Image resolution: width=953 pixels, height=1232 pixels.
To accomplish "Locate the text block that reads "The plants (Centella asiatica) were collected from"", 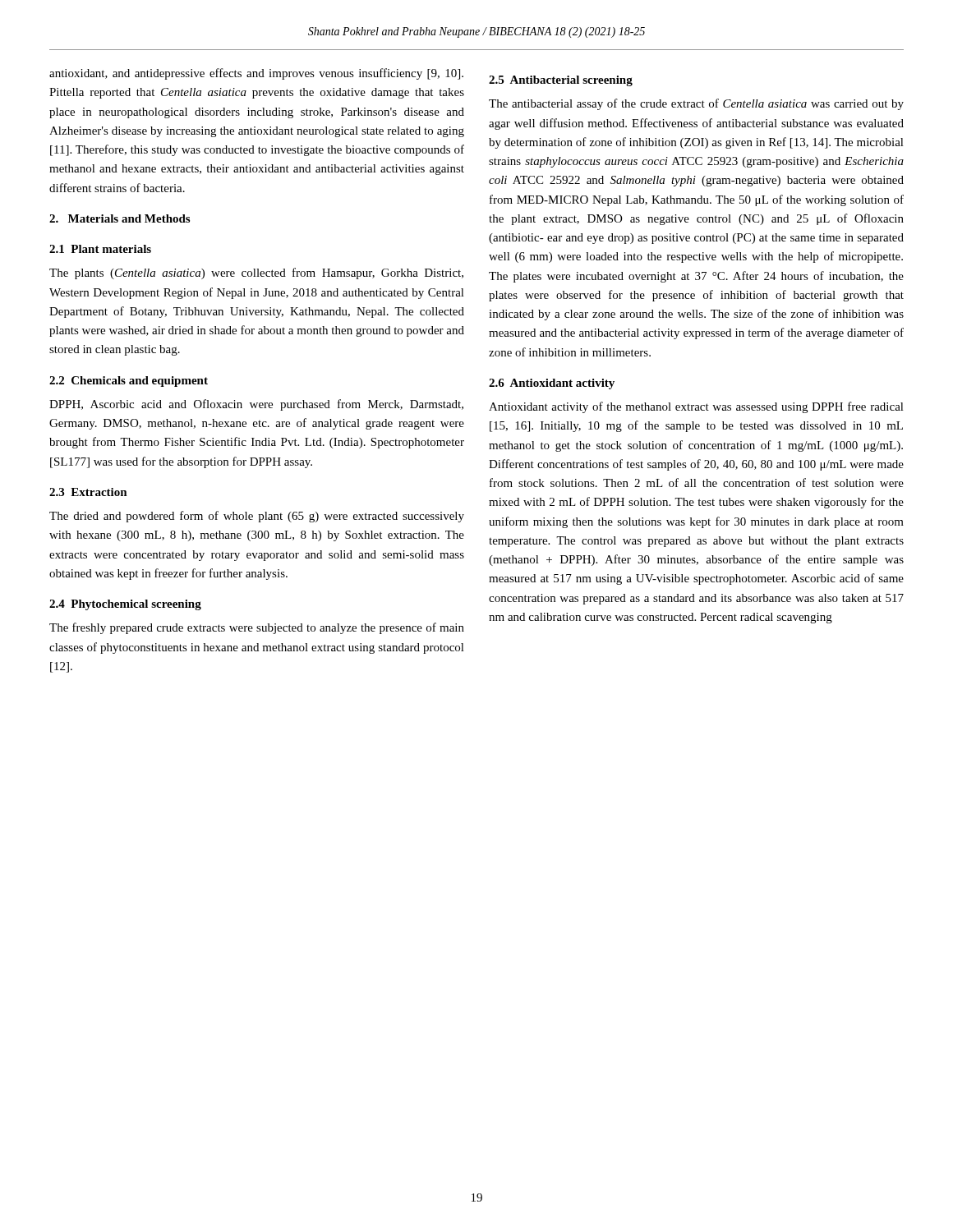I will (x=257, y=311).
